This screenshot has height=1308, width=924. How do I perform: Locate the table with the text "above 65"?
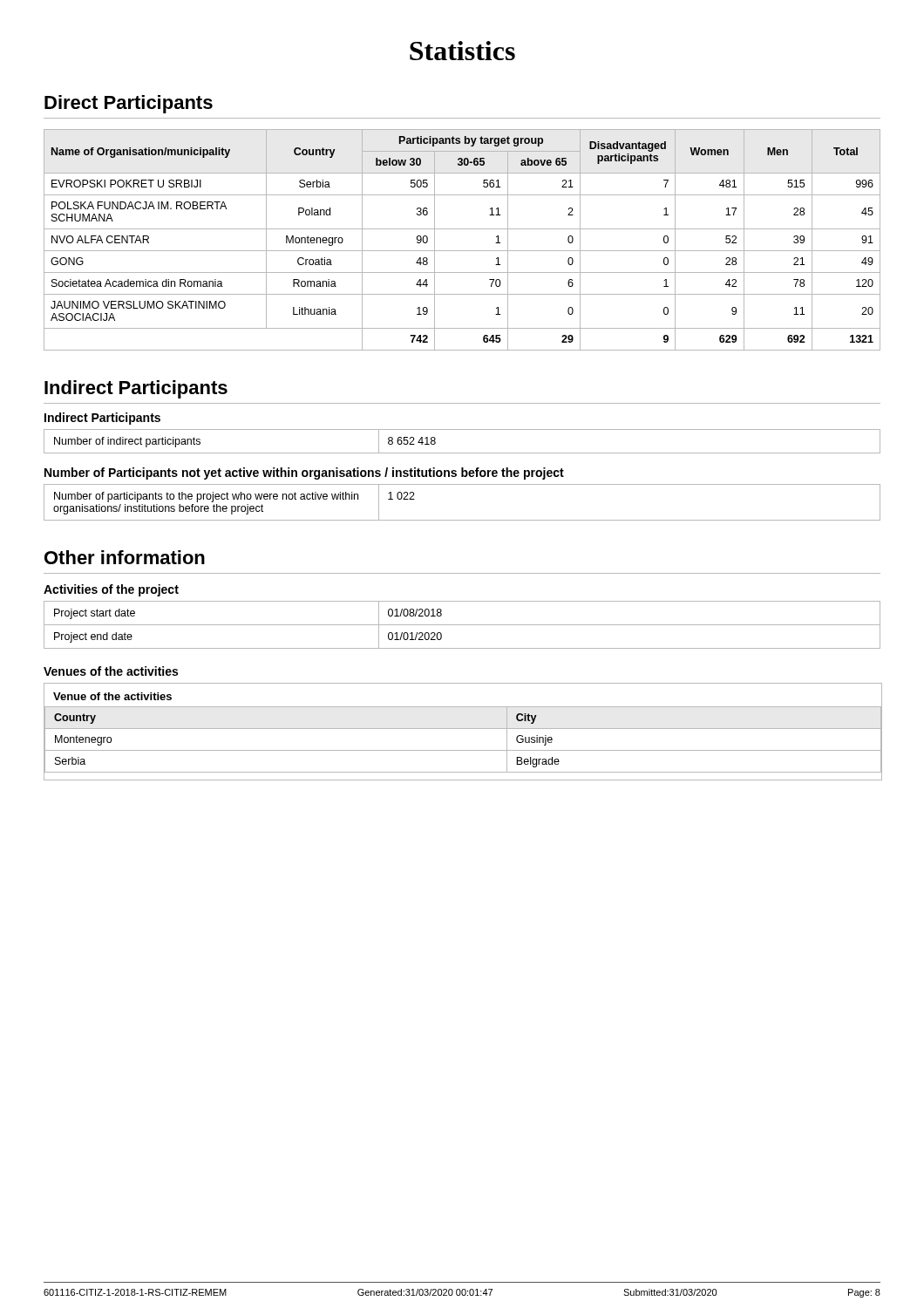(x=462, y=240)
